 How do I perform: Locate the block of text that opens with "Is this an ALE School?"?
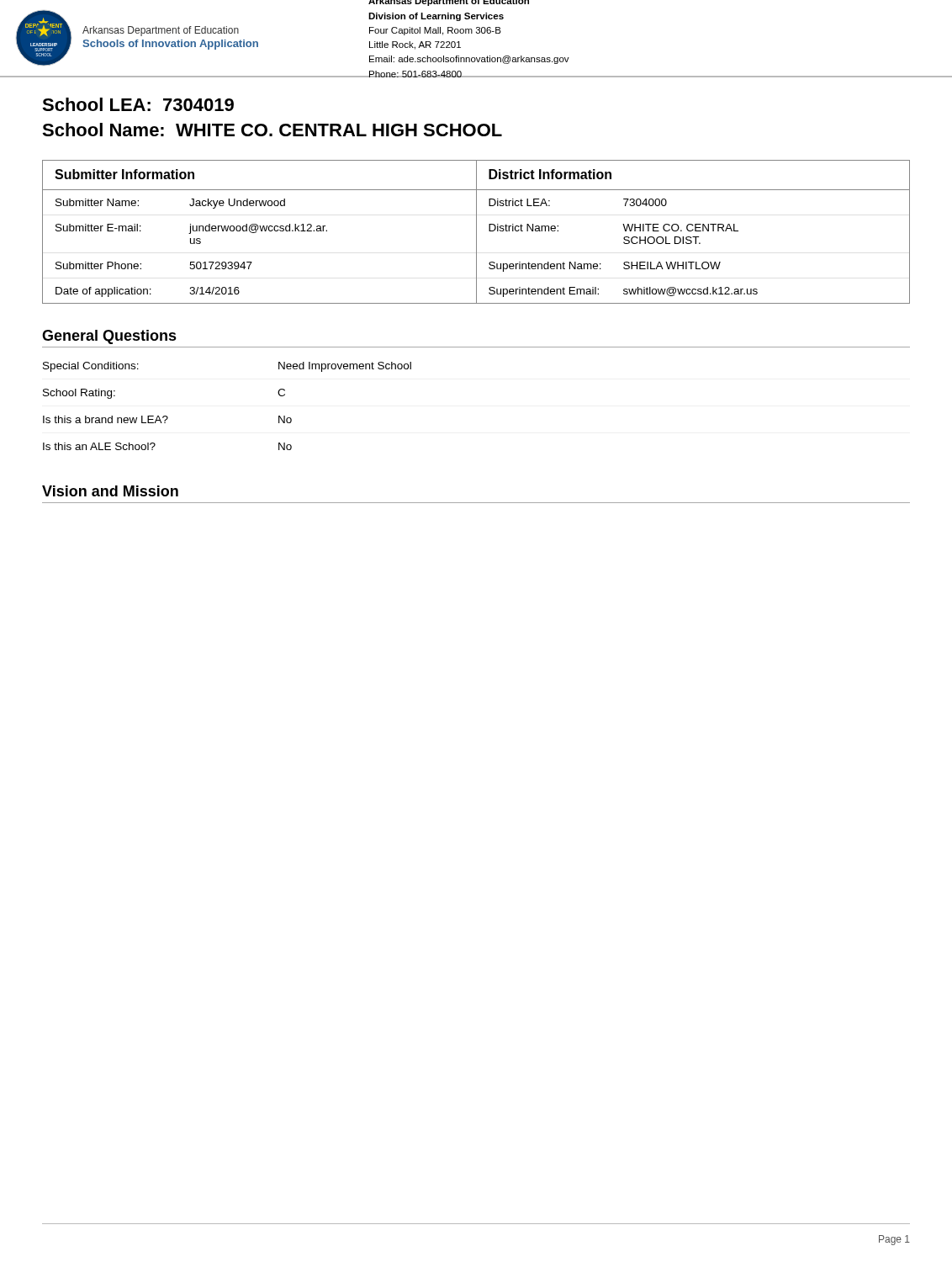100,446
